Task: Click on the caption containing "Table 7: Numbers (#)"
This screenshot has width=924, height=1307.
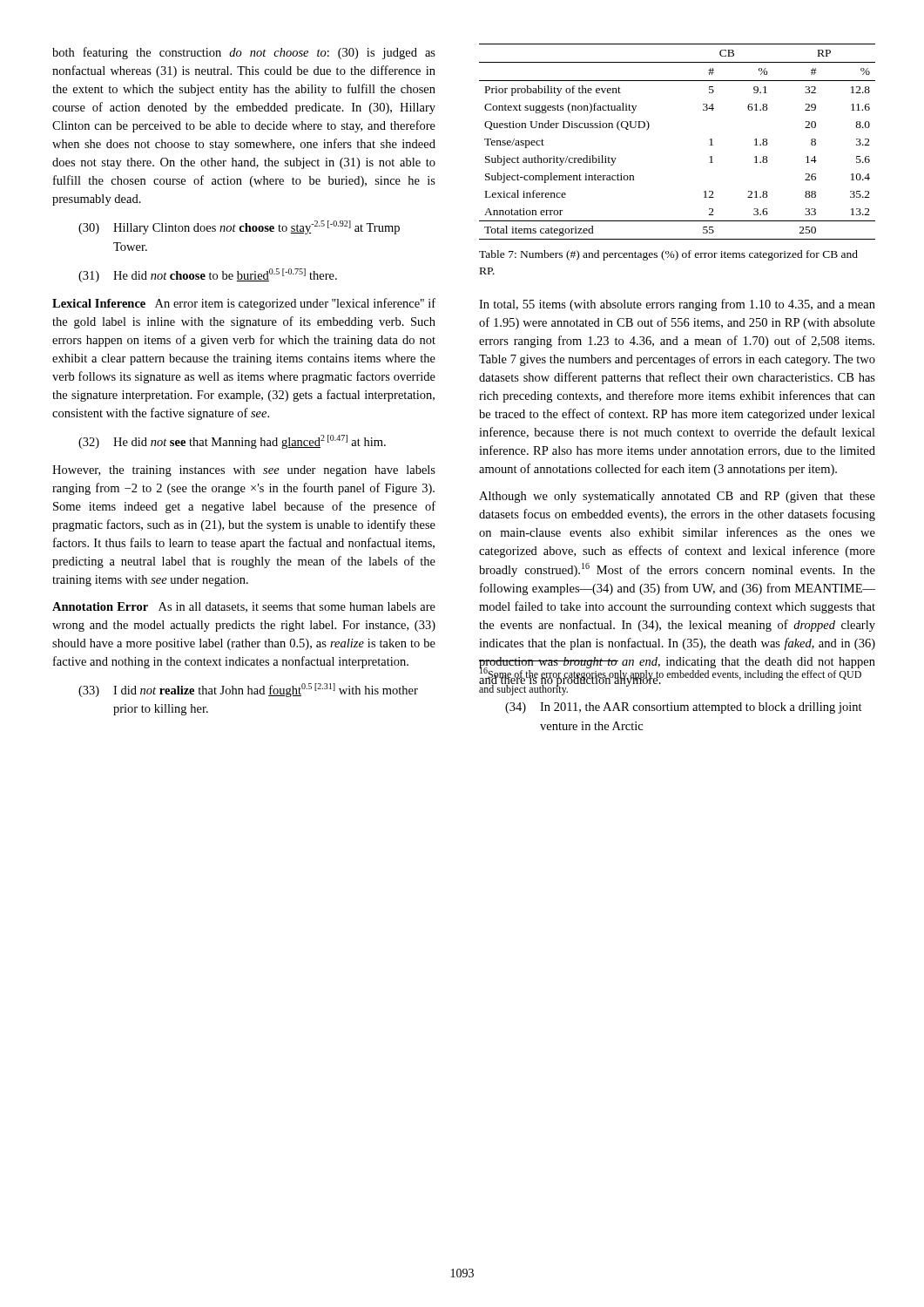Action: tap(668, 262)
